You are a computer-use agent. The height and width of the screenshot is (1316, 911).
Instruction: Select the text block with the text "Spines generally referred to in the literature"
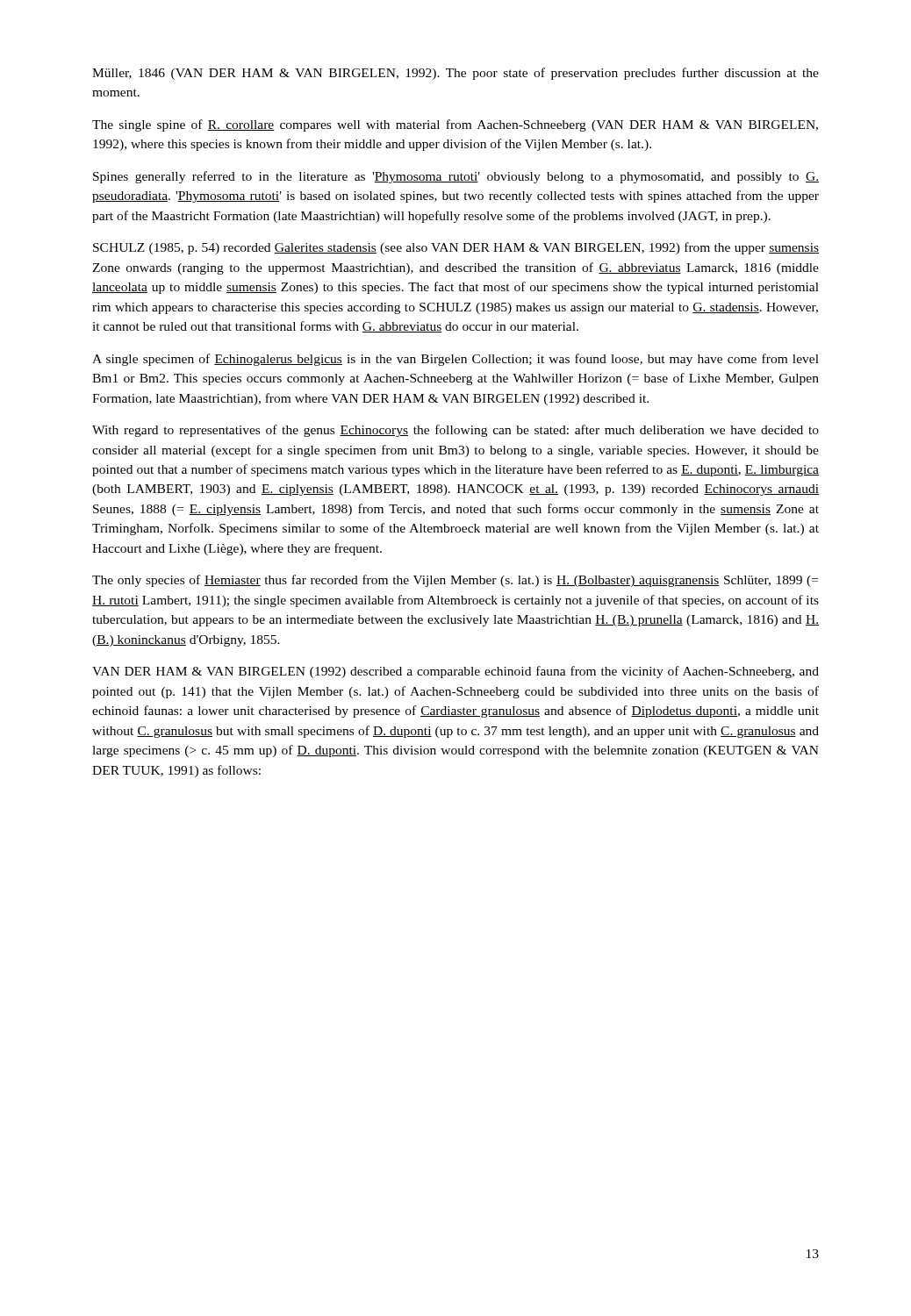coord(456,196)
